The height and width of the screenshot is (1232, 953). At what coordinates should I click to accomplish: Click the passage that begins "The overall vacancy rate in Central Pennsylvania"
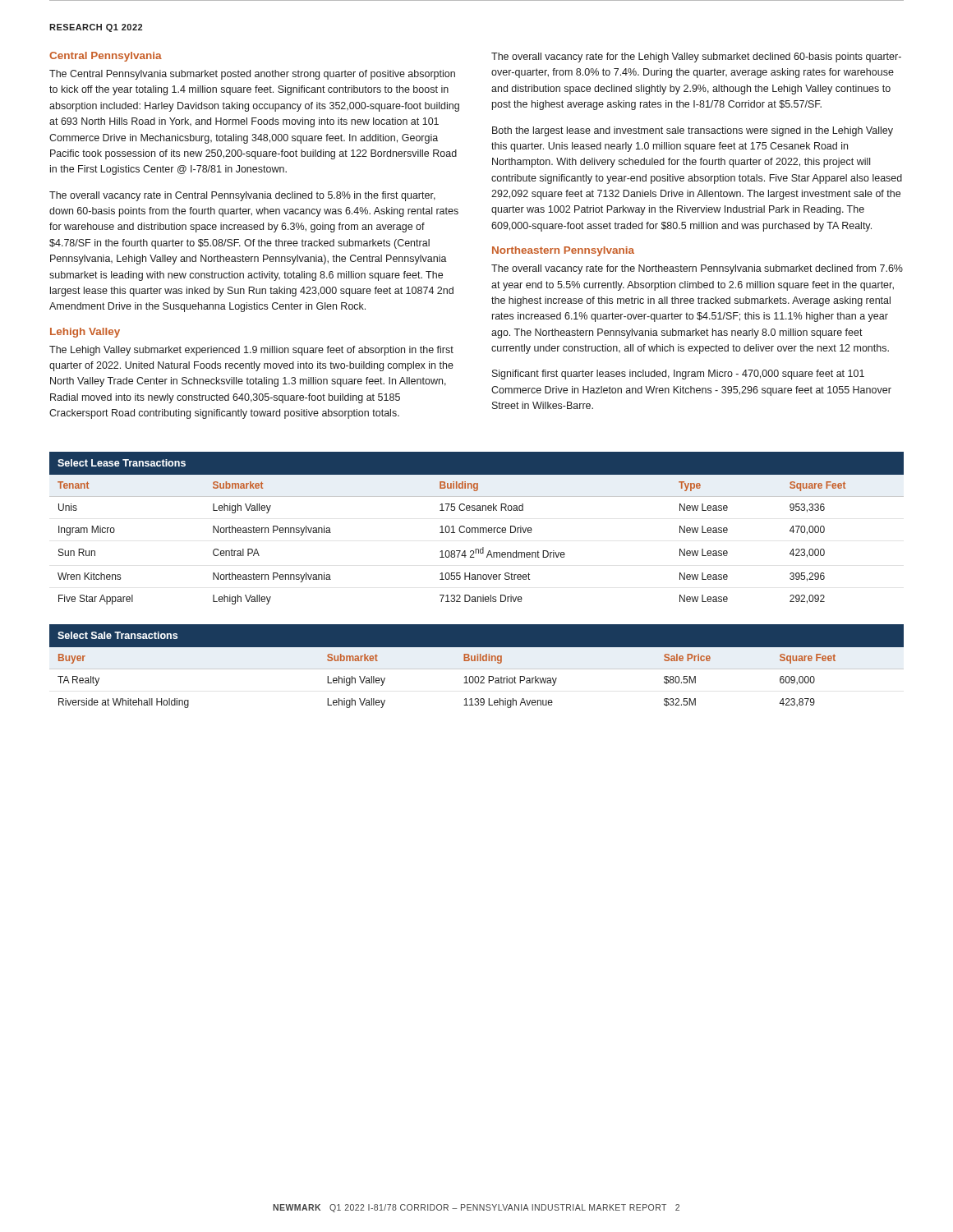click(254, 251)
